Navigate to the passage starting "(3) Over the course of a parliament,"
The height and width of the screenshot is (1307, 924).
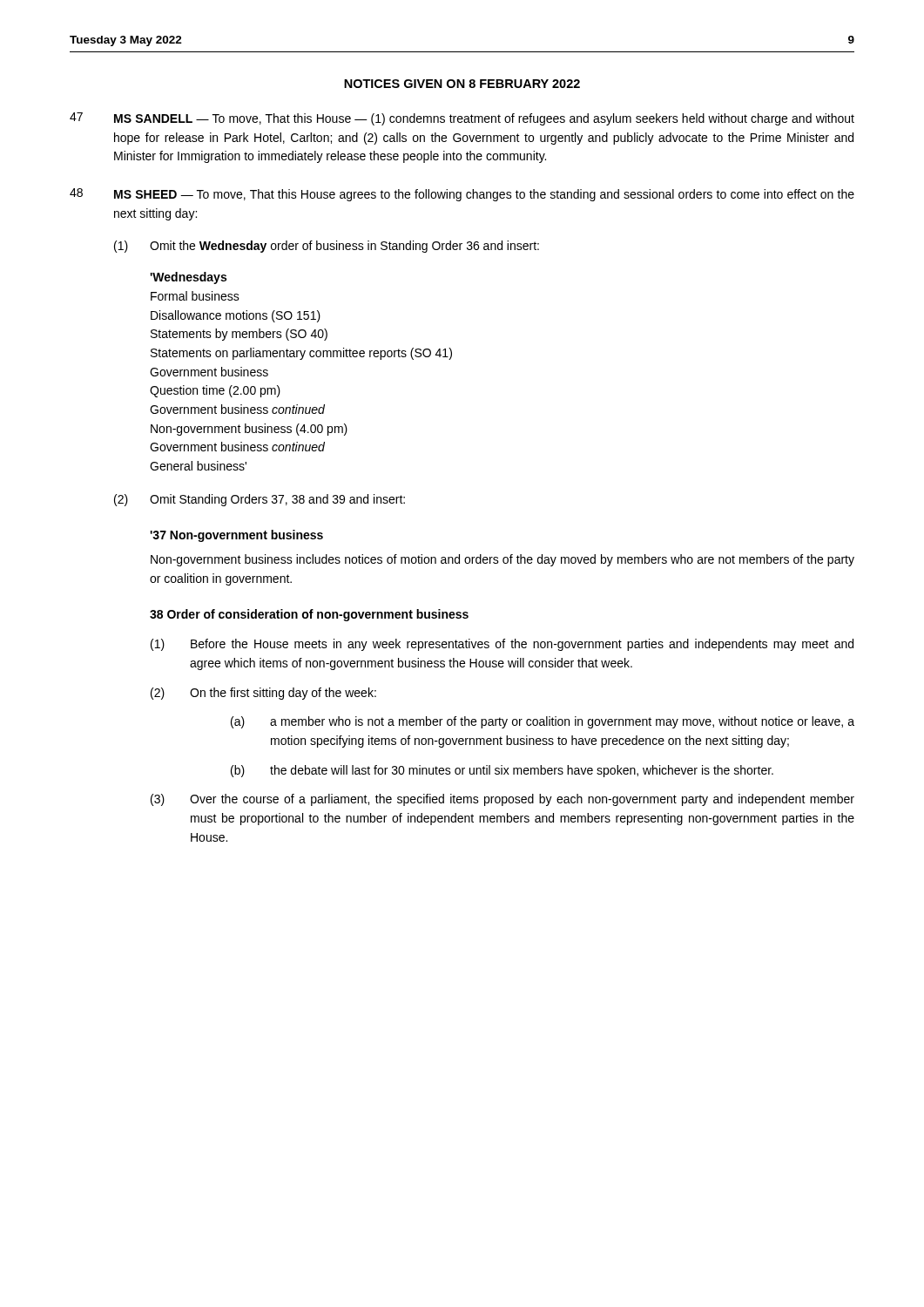502,819
